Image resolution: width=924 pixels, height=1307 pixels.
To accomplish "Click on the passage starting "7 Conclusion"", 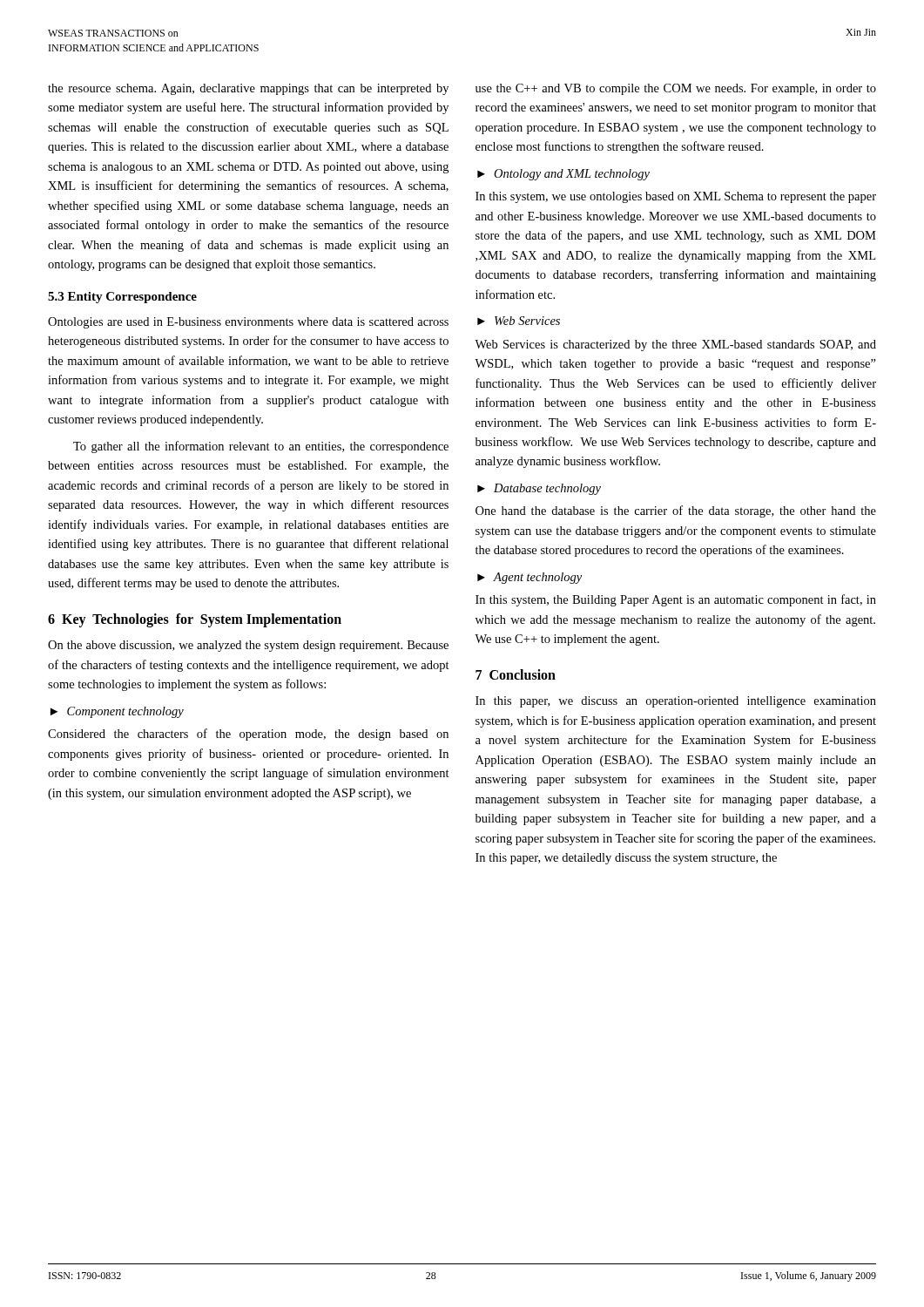I will point(515,675).
